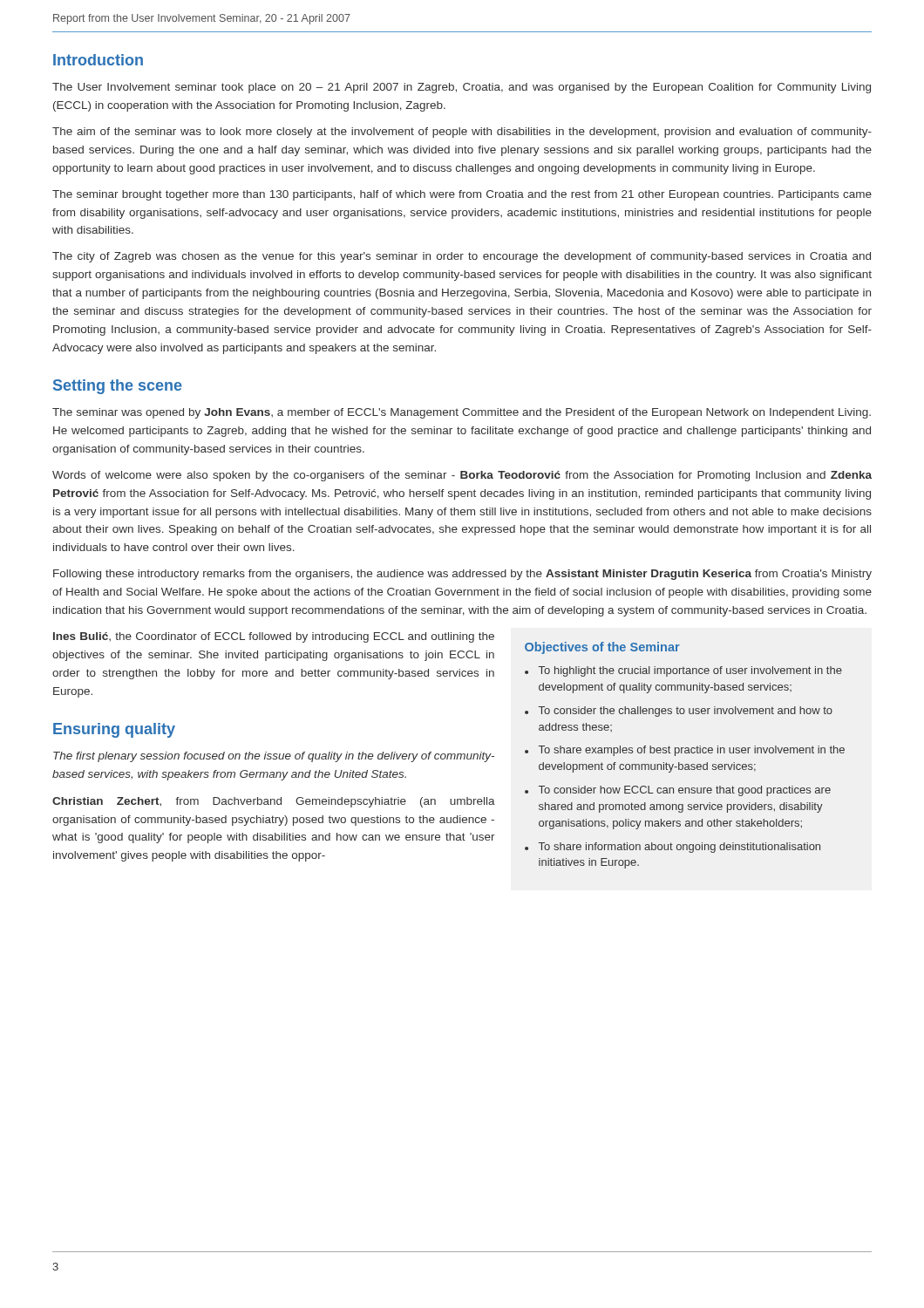Image resolution: width=924 pixels, height=1308 pixels.
Task: Select the block starting "To highlight the crucial"
Action: [690, 678]
